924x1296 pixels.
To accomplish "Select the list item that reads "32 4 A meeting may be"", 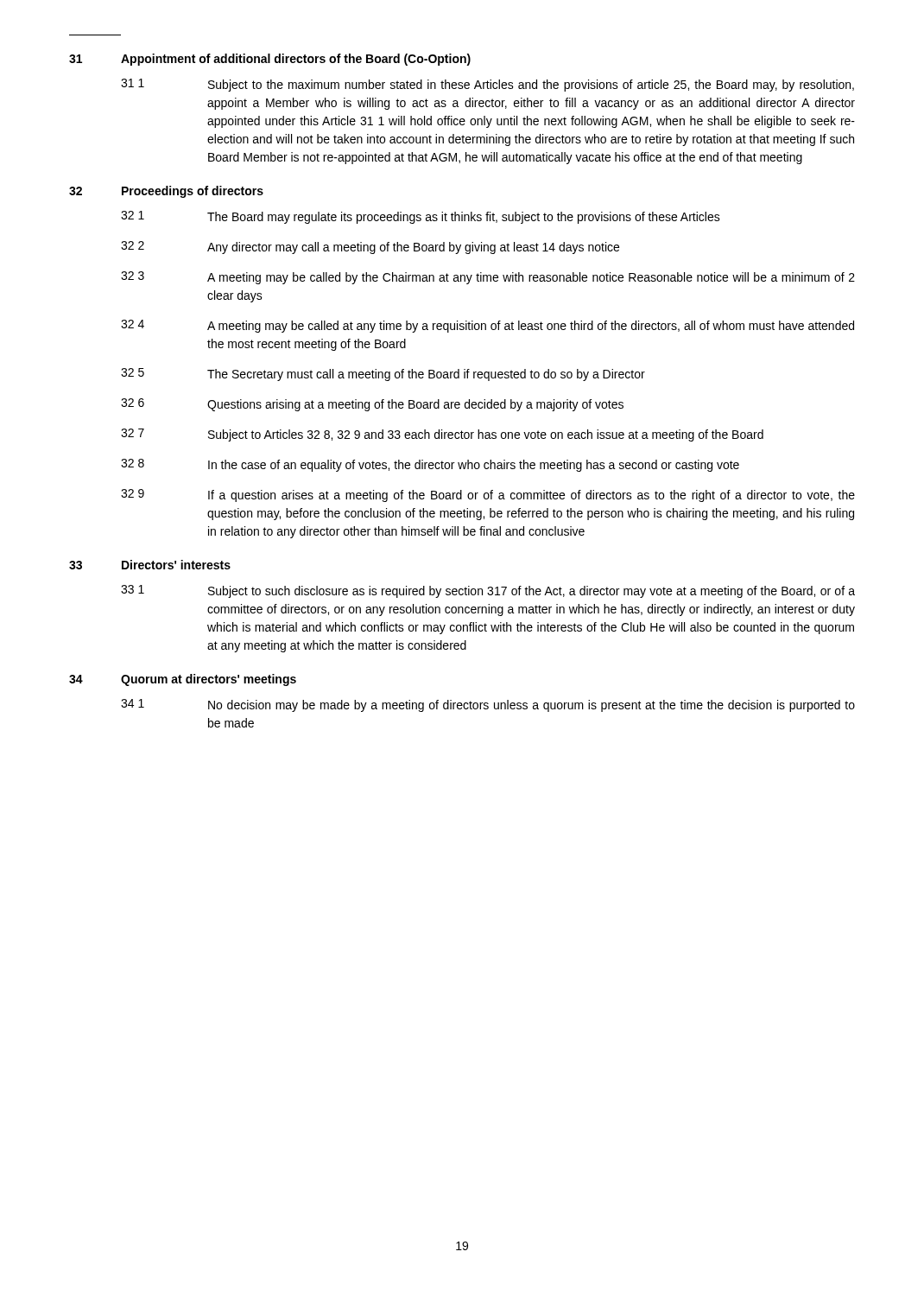I will click(462, 335).
